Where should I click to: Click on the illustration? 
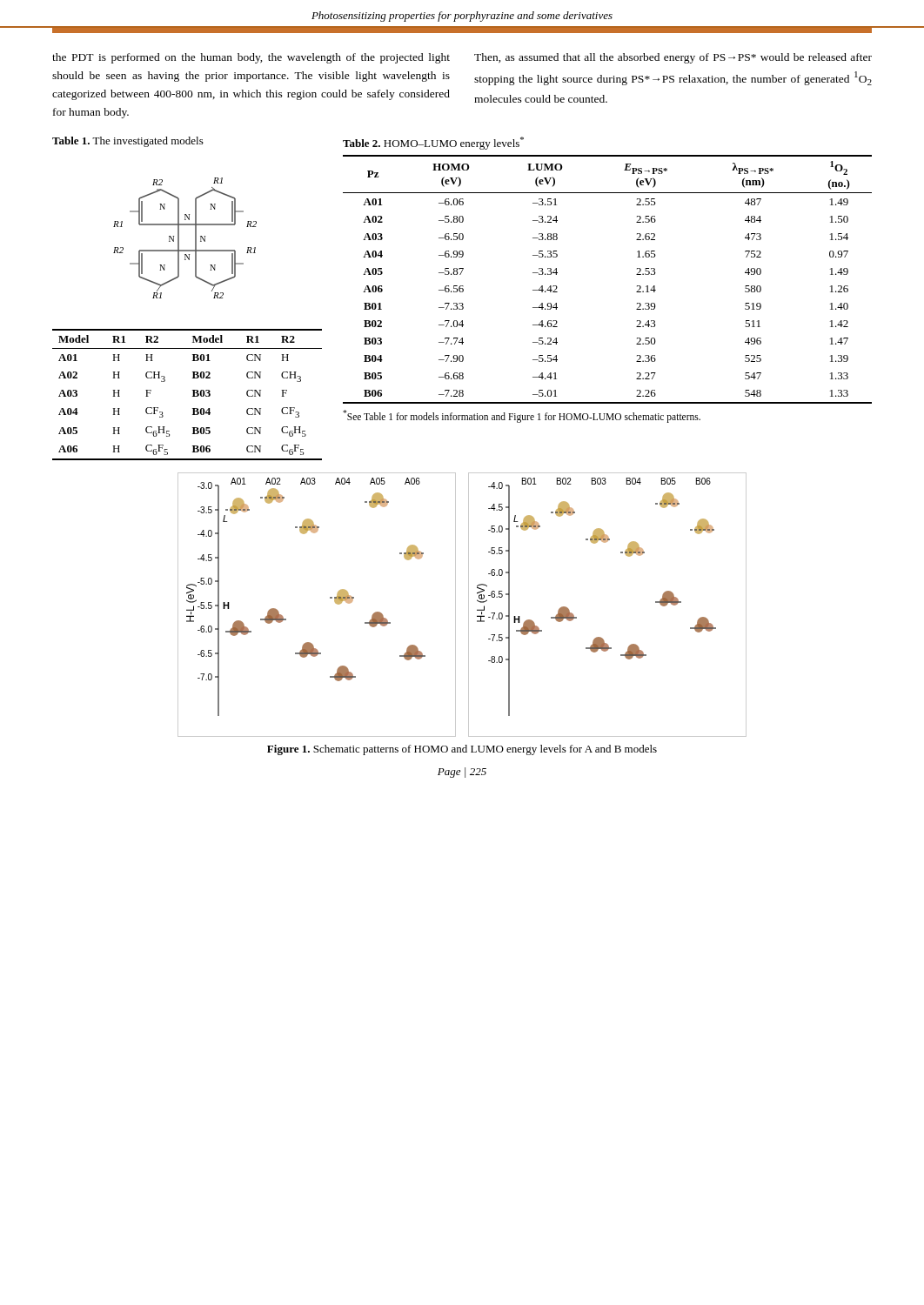click(x=187, y=239)
